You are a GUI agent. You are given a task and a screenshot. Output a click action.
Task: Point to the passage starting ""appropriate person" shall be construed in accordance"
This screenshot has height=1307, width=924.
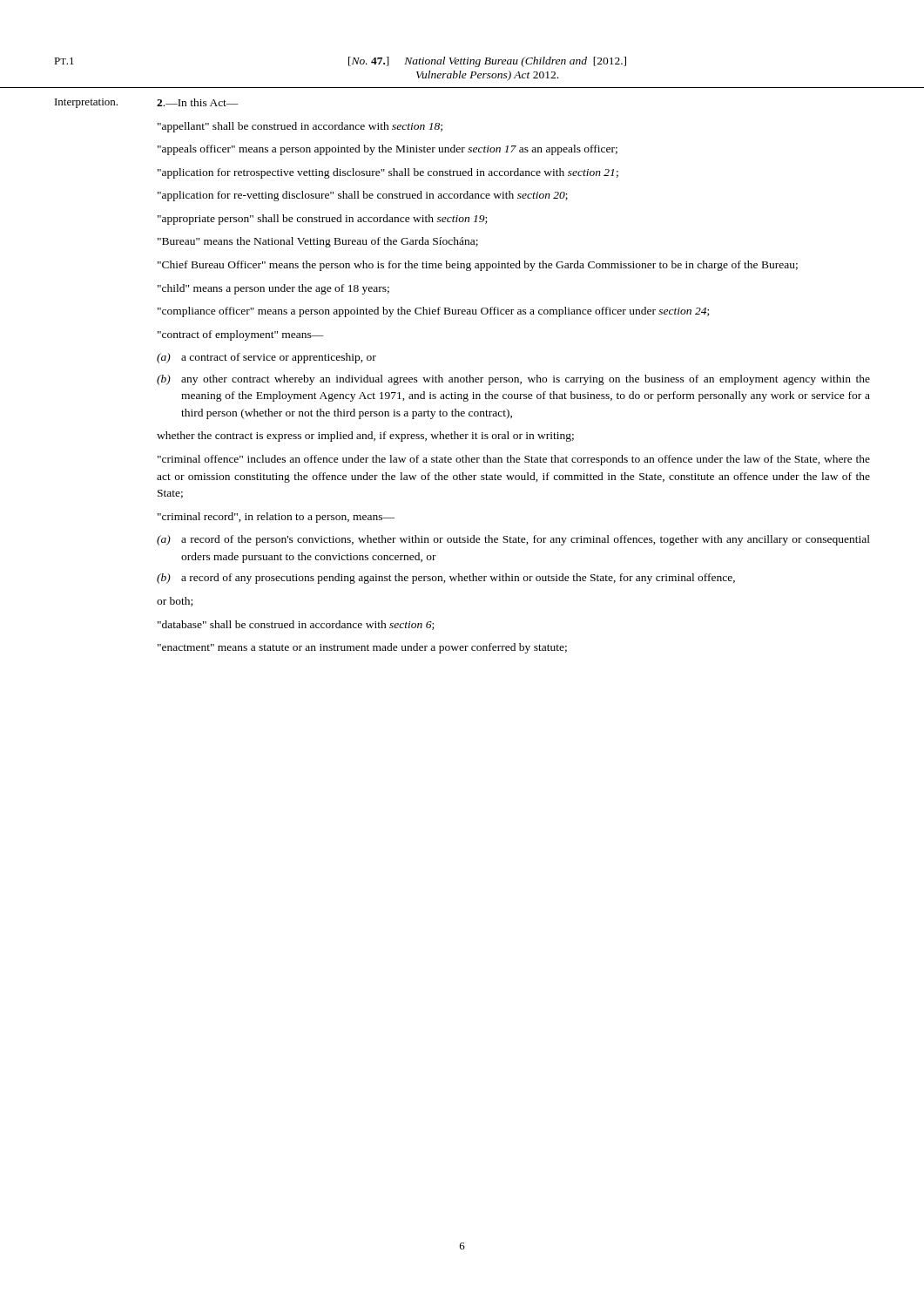(x=322, y=220)
